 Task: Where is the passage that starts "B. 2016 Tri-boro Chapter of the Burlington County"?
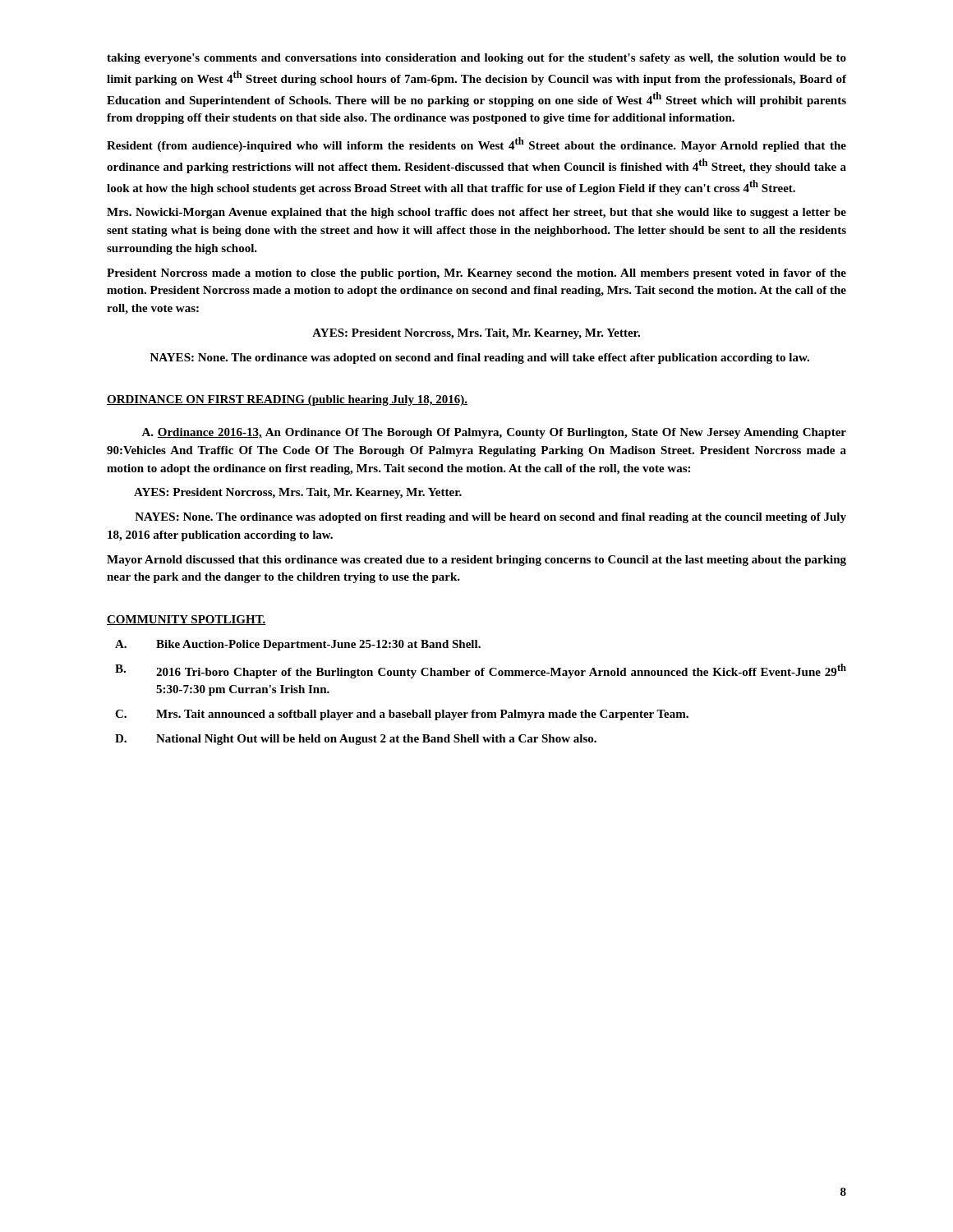tap(476, 679)
